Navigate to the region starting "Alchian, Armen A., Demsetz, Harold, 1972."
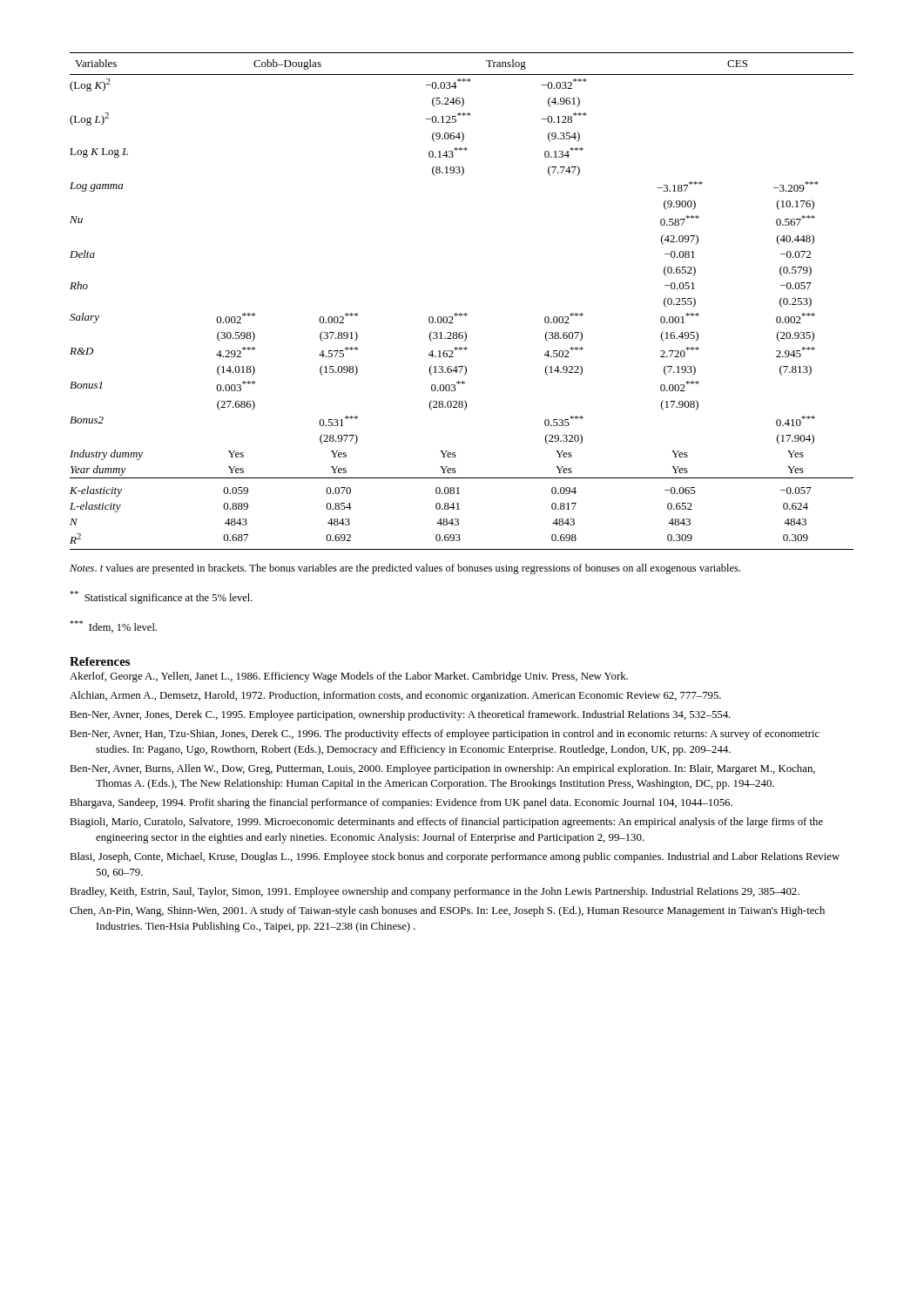 pyautogui.click(x=396, y=695)
